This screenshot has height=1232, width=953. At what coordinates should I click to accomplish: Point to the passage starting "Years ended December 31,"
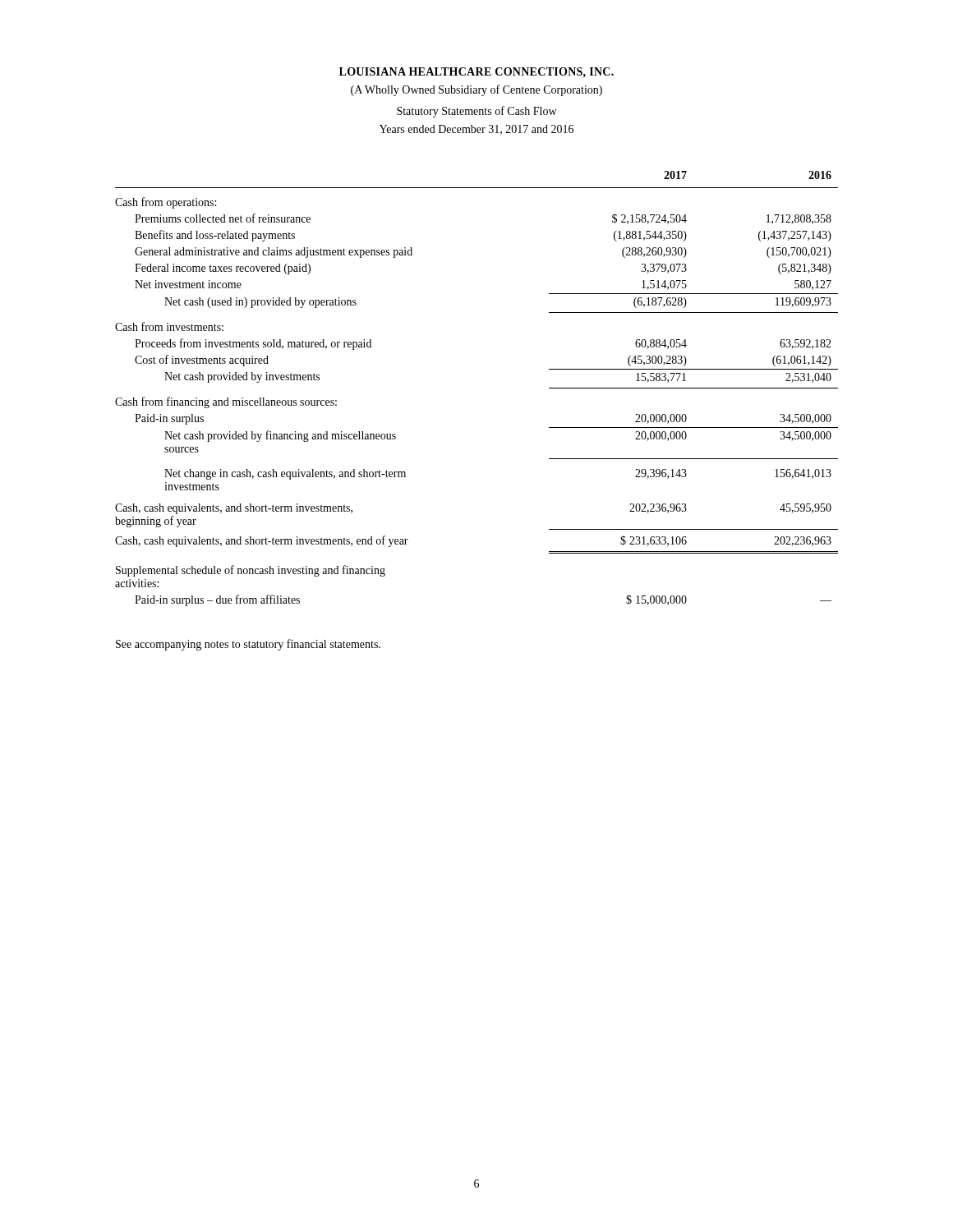coord(476,130)
